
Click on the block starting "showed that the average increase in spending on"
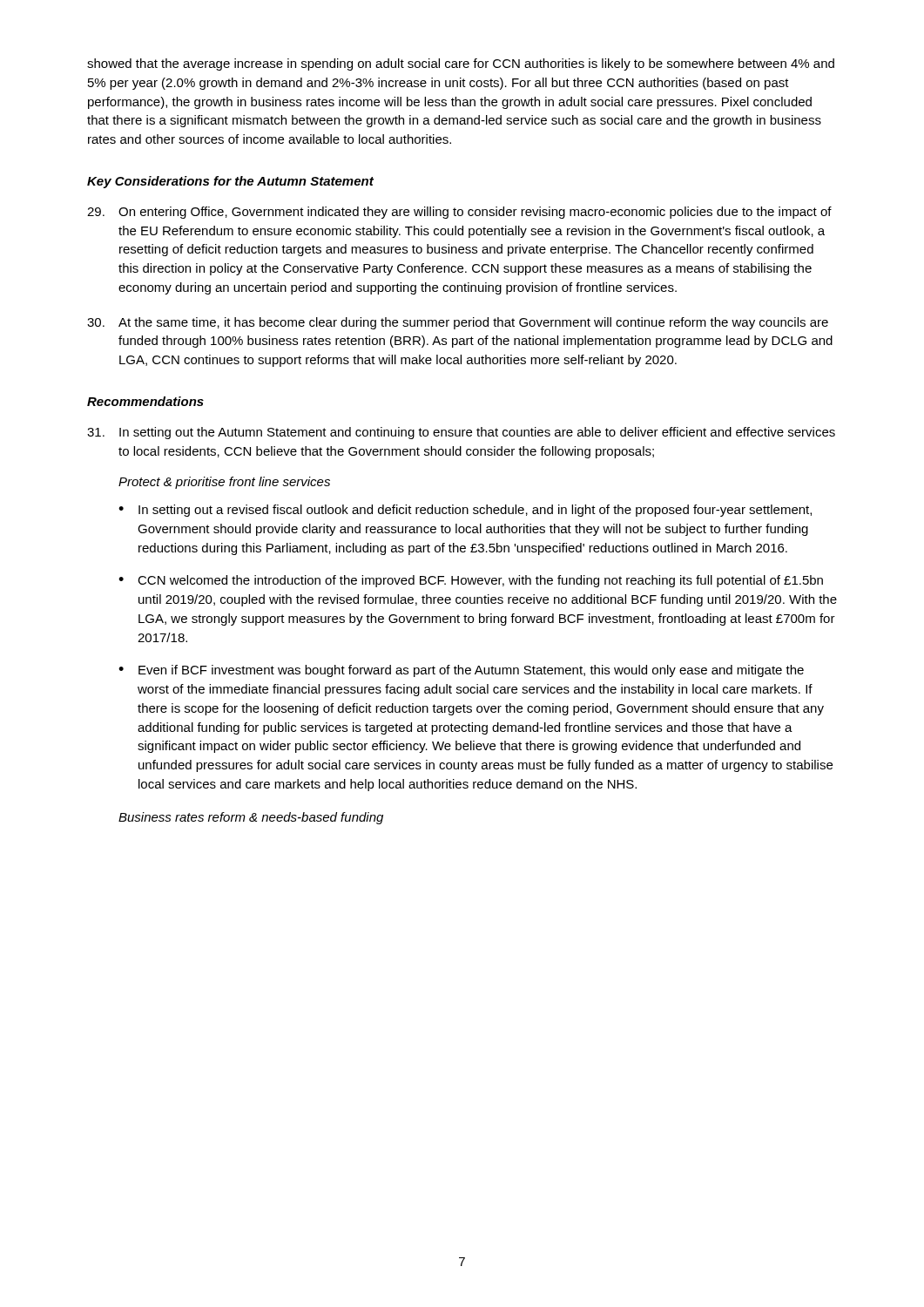coord(461,101)
